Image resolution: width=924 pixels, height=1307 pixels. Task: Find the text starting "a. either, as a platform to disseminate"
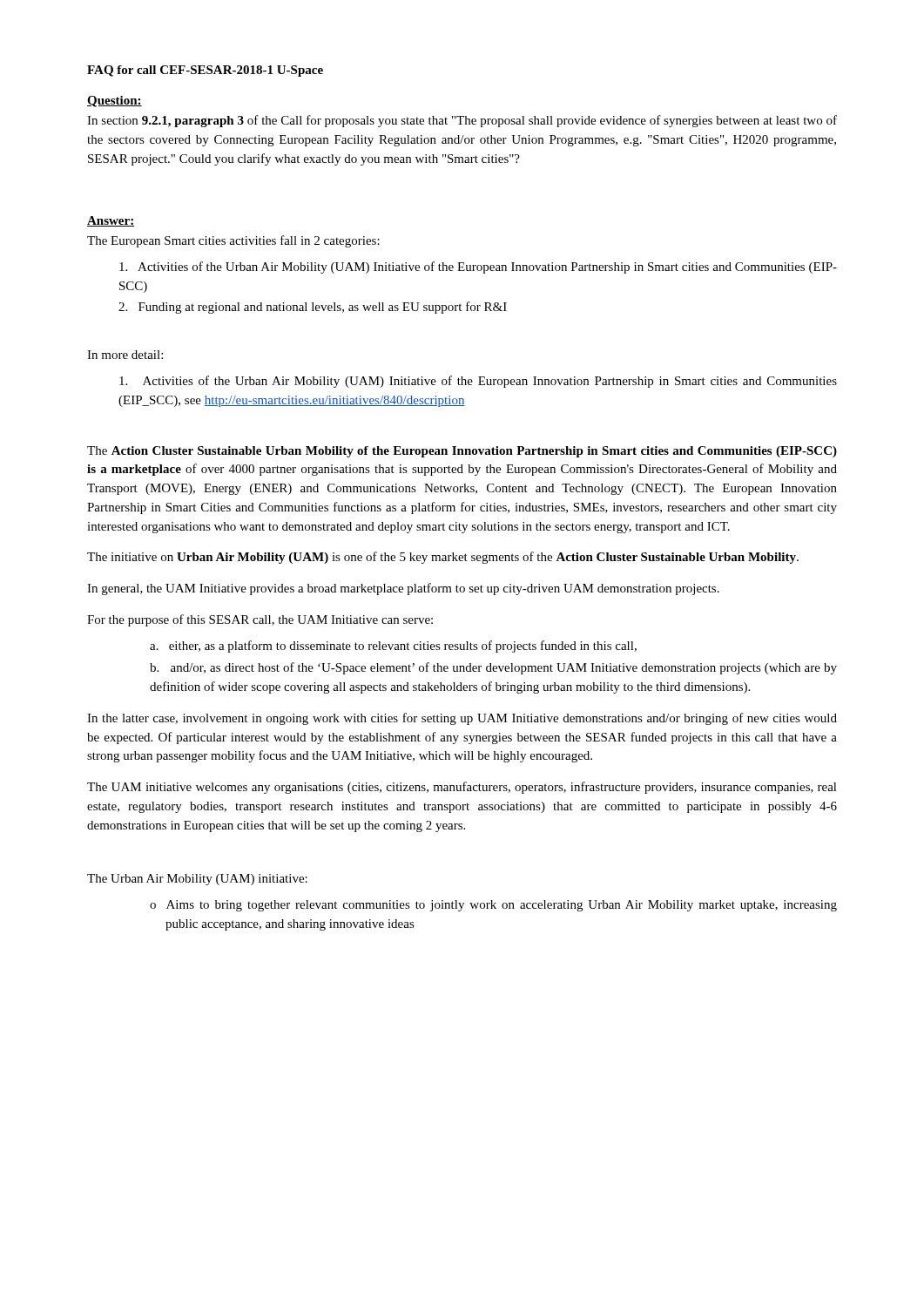393,645
